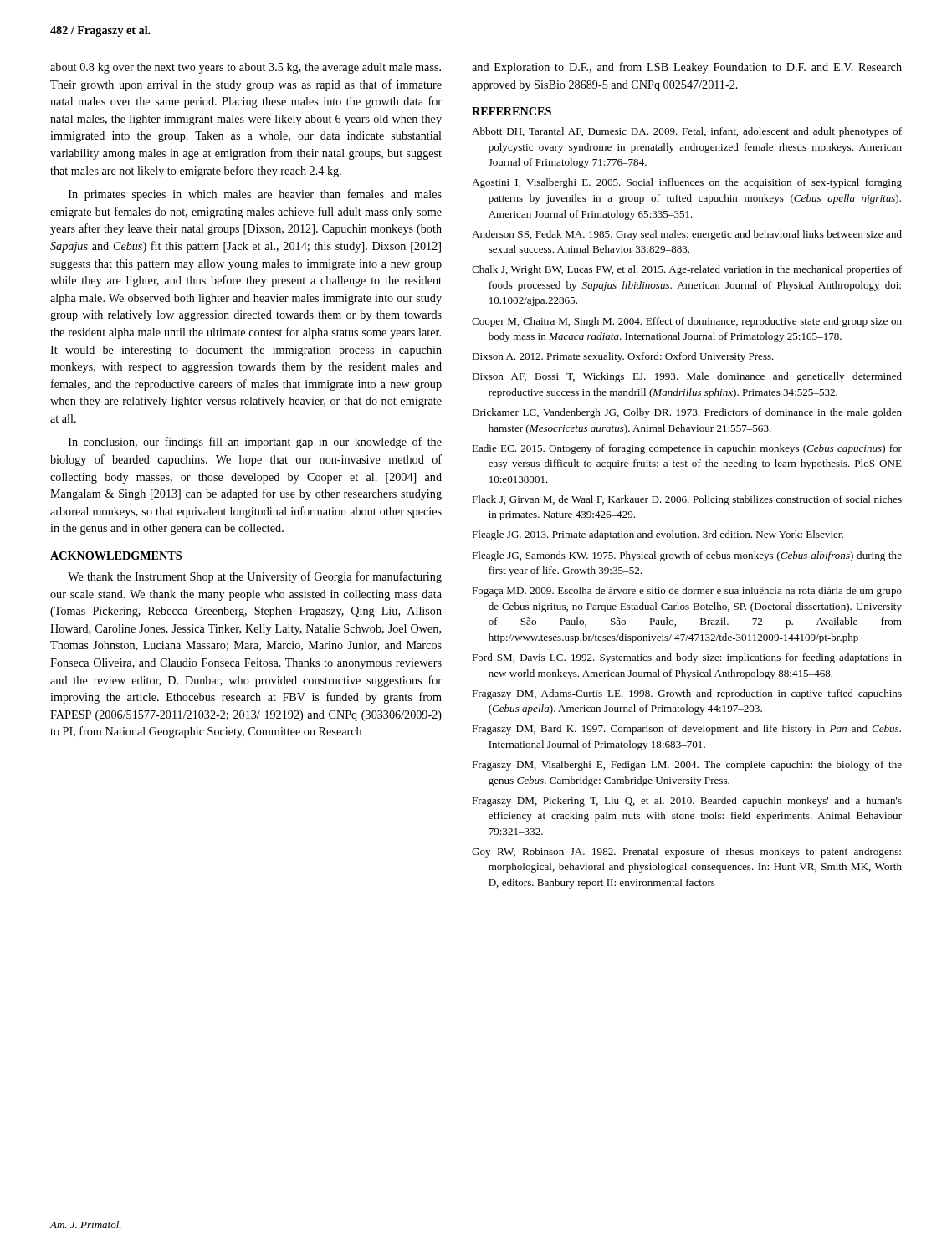Find the block starting "Fragaszy DM, Adams-Curtis"
Screen dimensions: 1255x952
687,701
